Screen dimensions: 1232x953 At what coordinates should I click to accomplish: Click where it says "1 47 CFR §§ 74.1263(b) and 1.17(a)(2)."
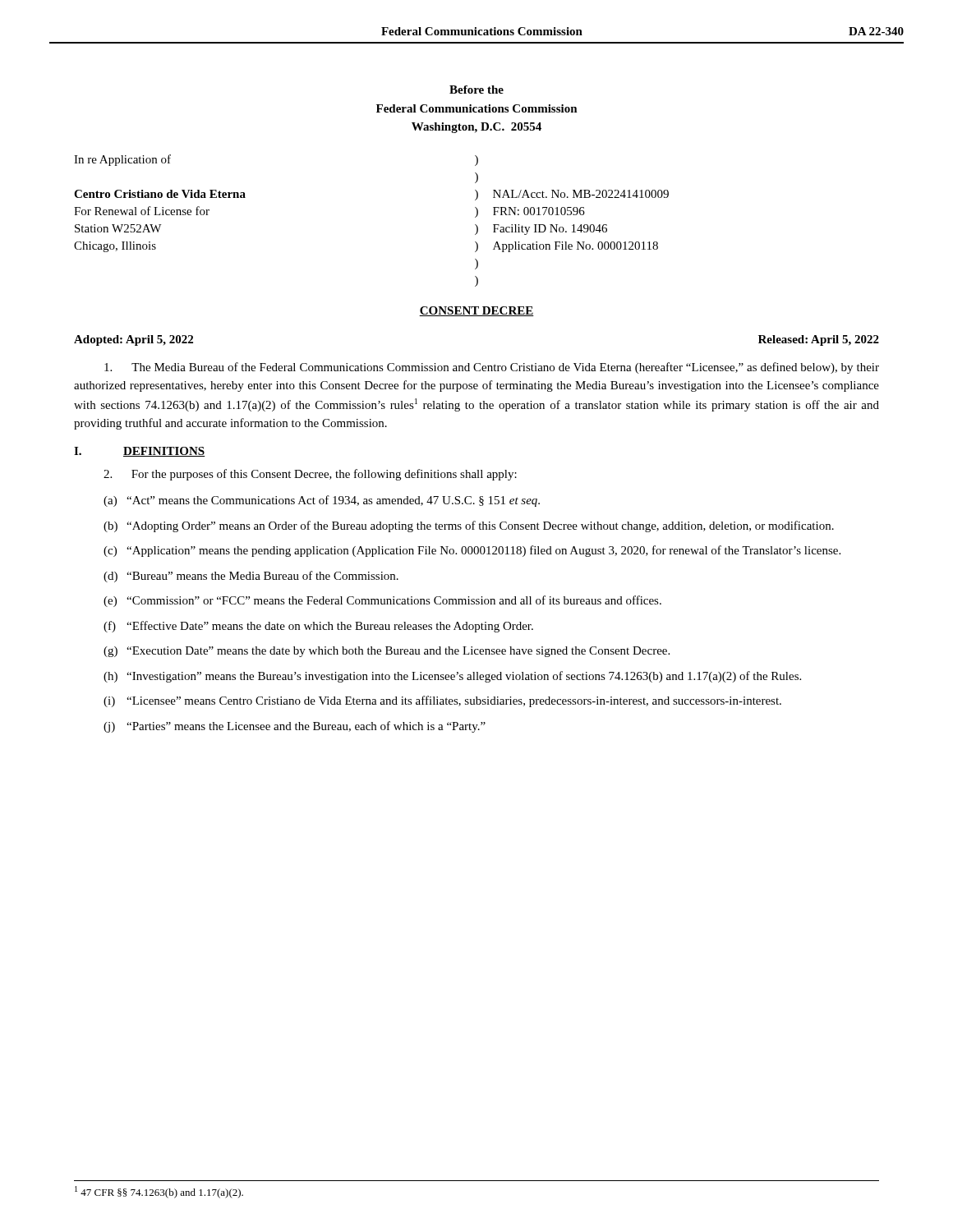coord(159,1191)
